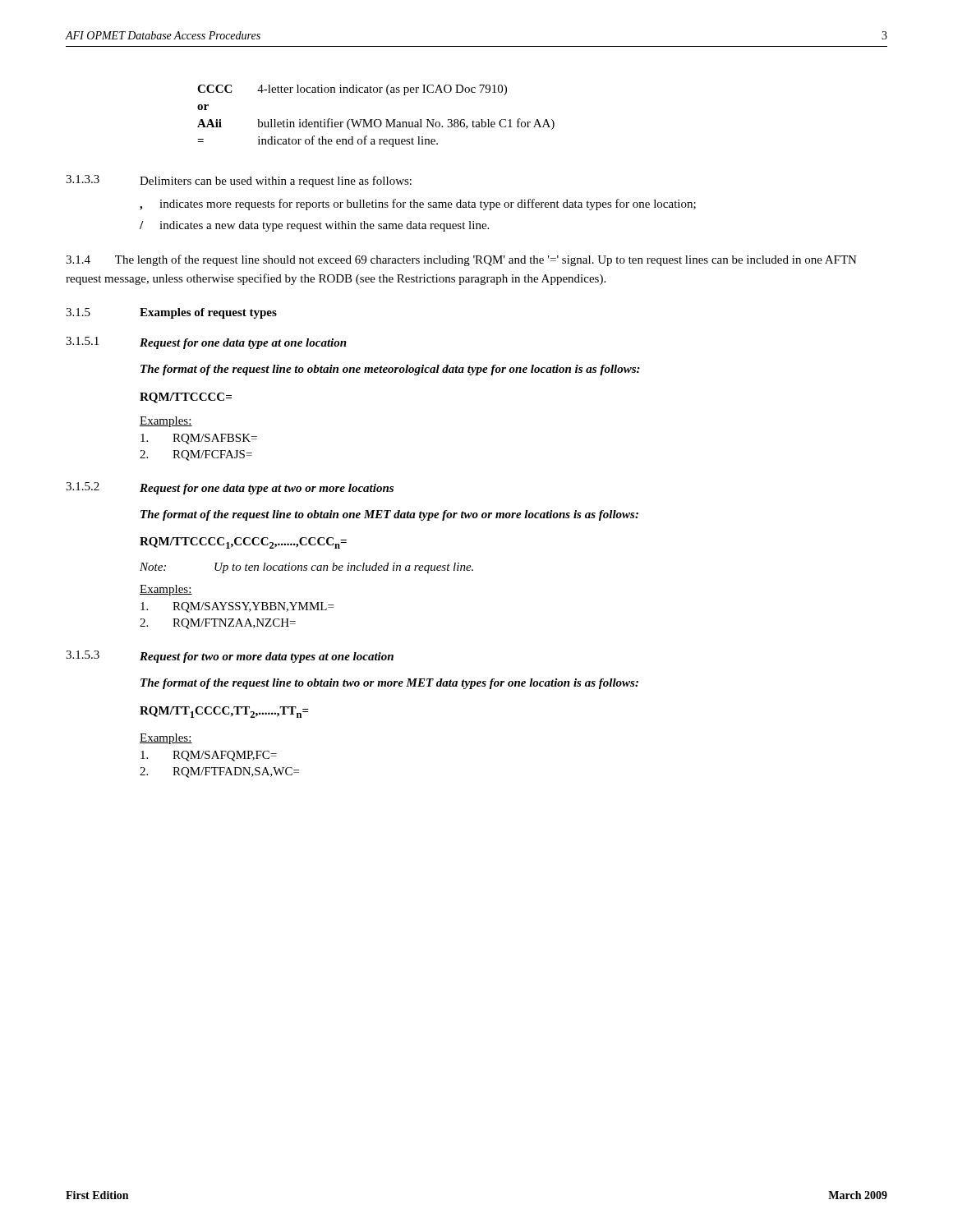Click on the element starting "Request for two or more data types"
Image resolution: width=953 pixels, height=1232 pixels.
coord(267,657)
